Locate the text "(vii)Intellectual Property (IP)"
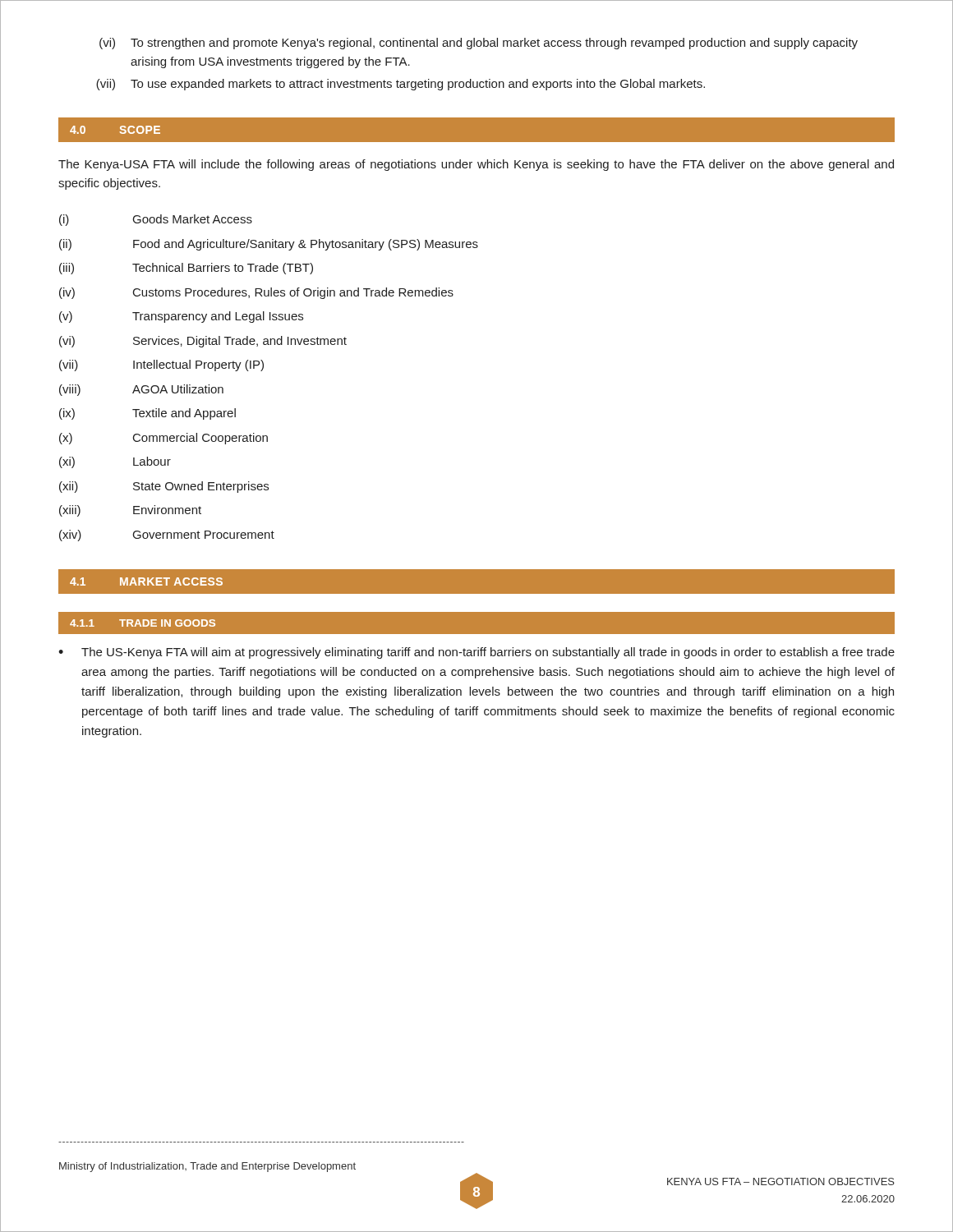This screenshot has width=953, height=1232. point(161,365)
